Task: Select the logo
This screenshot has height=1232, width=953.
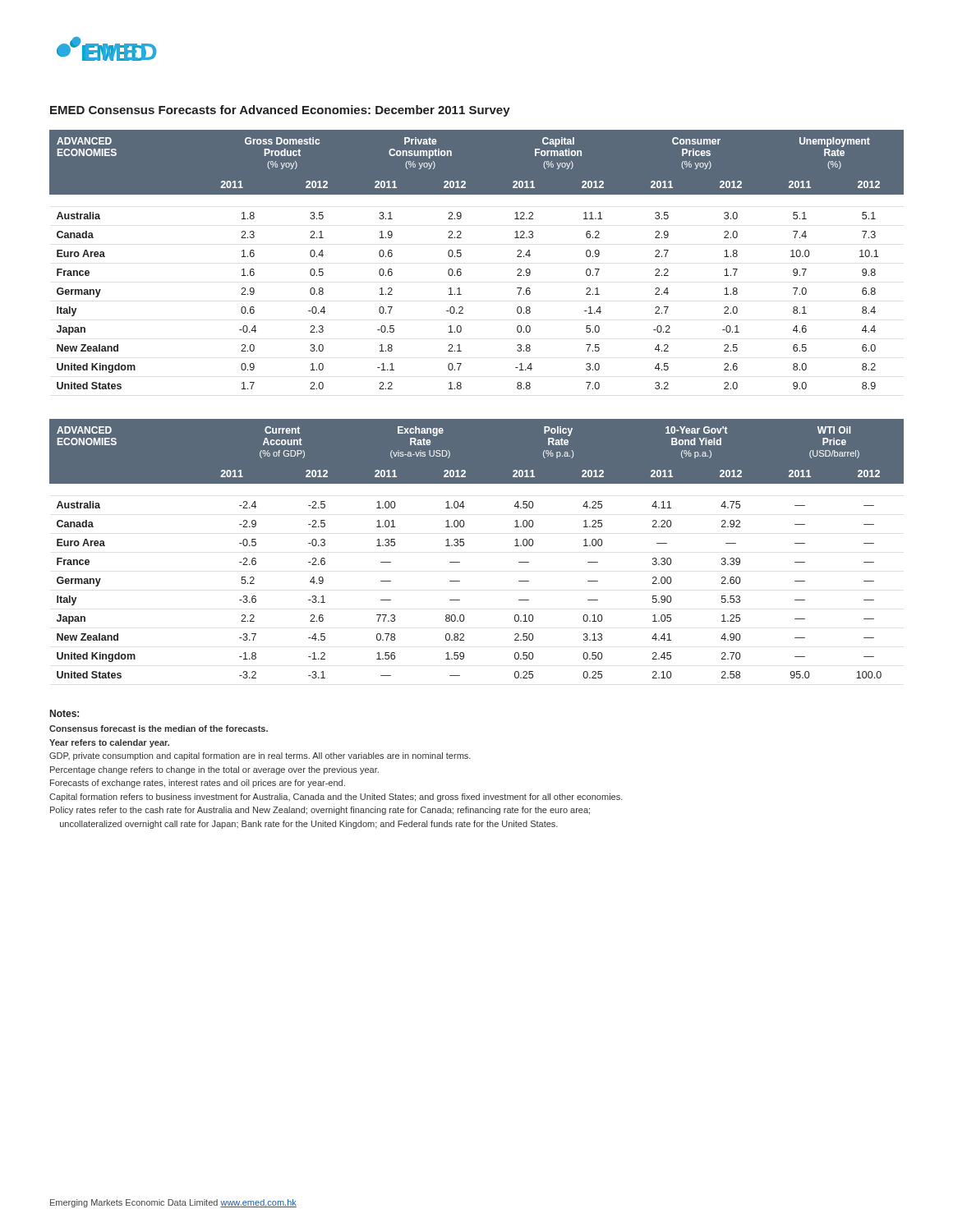Action: [x=476, y=55]
